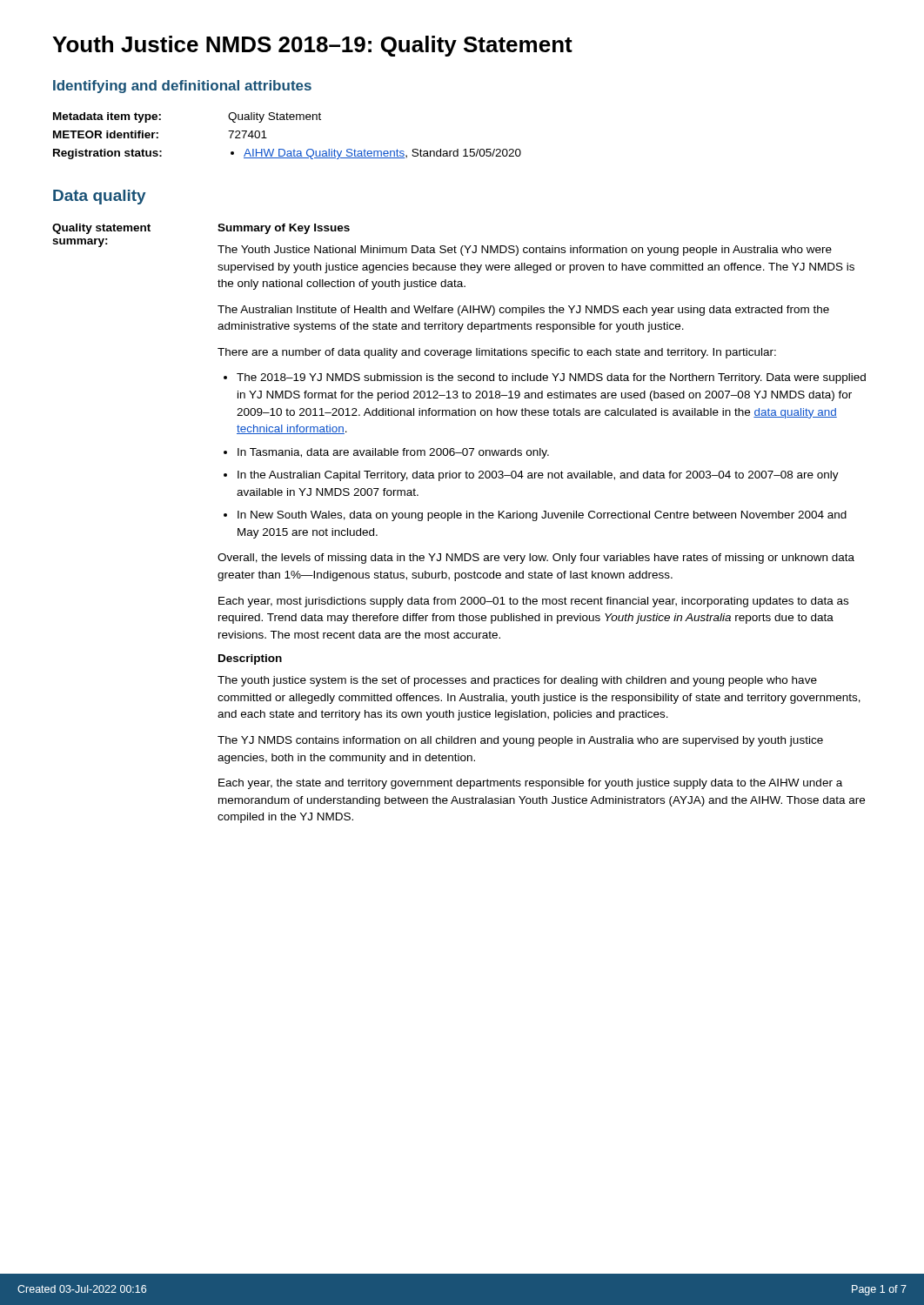Locate the block of text that opens with "The YJ NMDS contains information on all children"
The height and width of the screenshot is (1305, 924).
[545, 749]
